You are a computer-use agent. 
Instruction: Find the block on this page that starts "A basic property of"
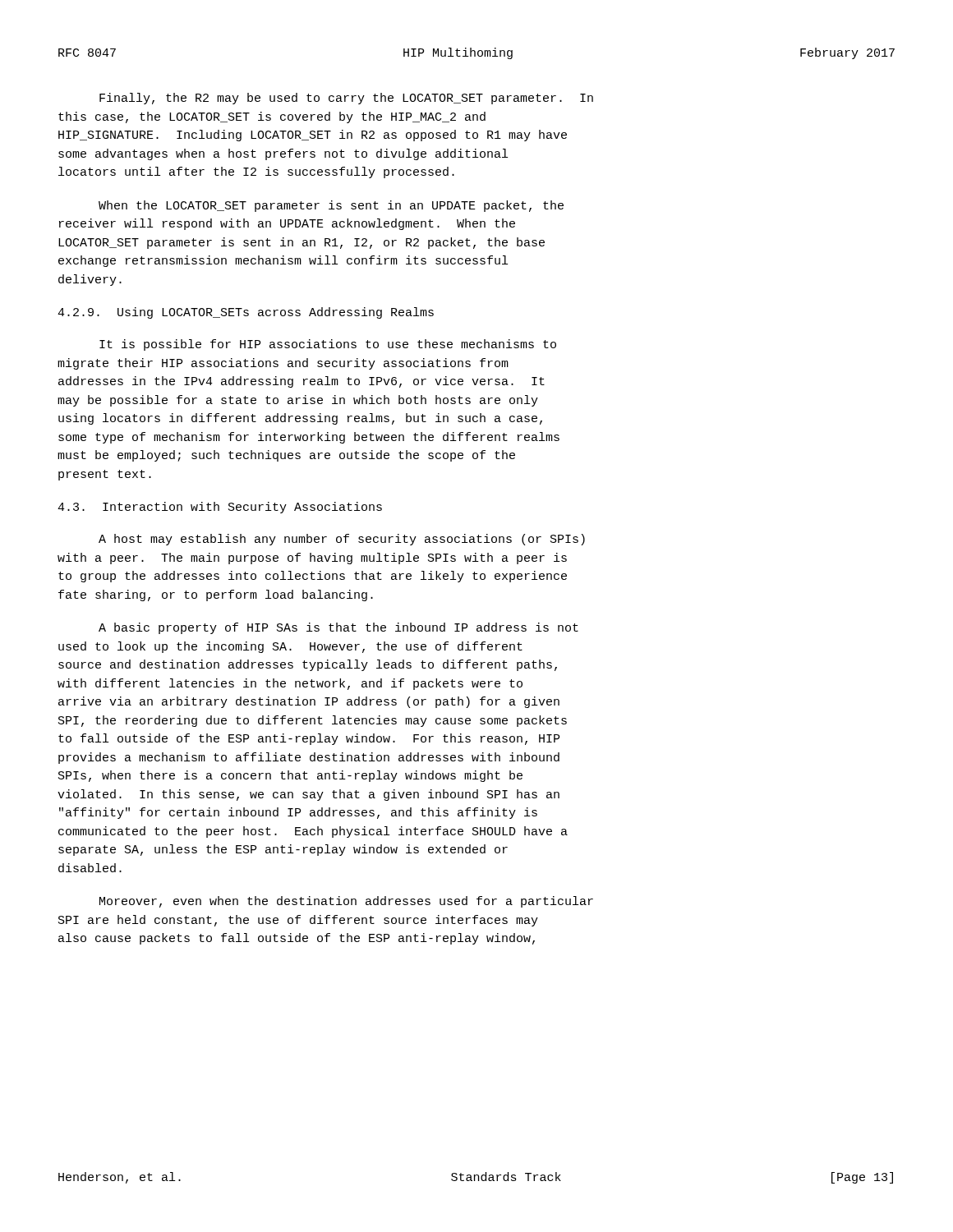coord(318,749)
